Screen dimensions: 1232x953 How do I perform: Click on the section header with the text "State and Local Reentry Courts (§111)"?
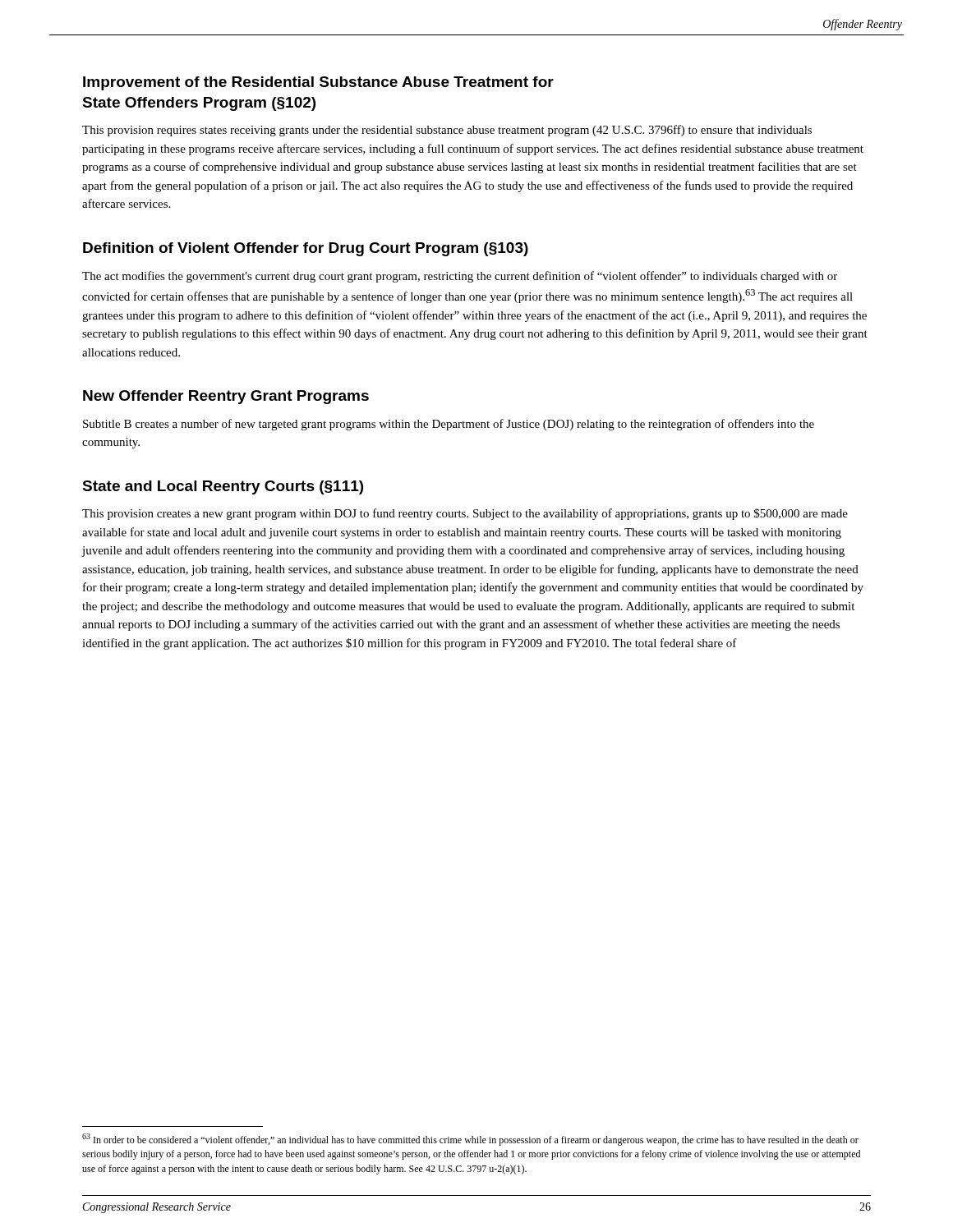point(223,486)
